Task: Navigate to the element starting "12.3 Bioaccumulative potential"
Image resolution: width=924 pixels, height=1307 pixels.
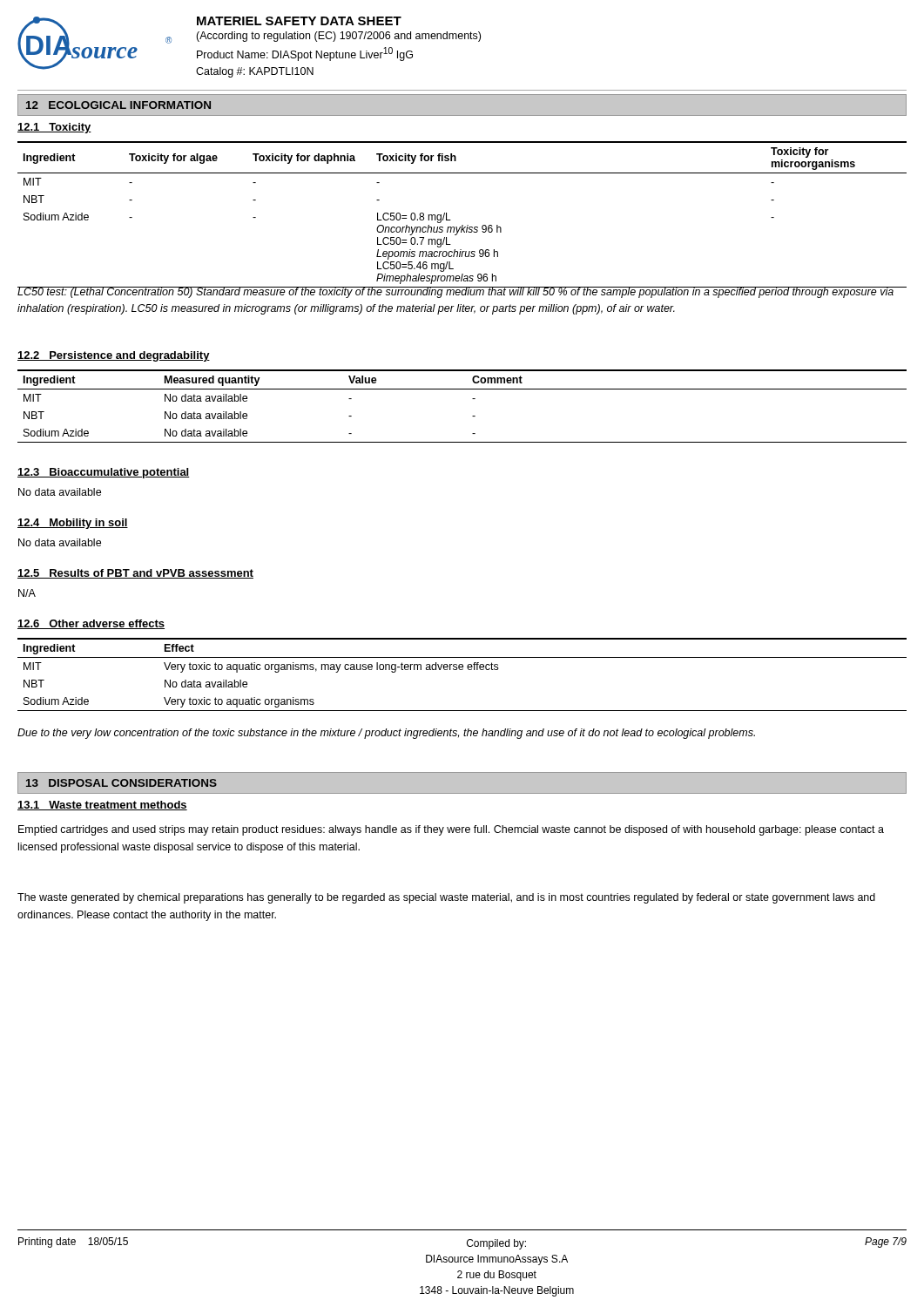Action: 103,472
